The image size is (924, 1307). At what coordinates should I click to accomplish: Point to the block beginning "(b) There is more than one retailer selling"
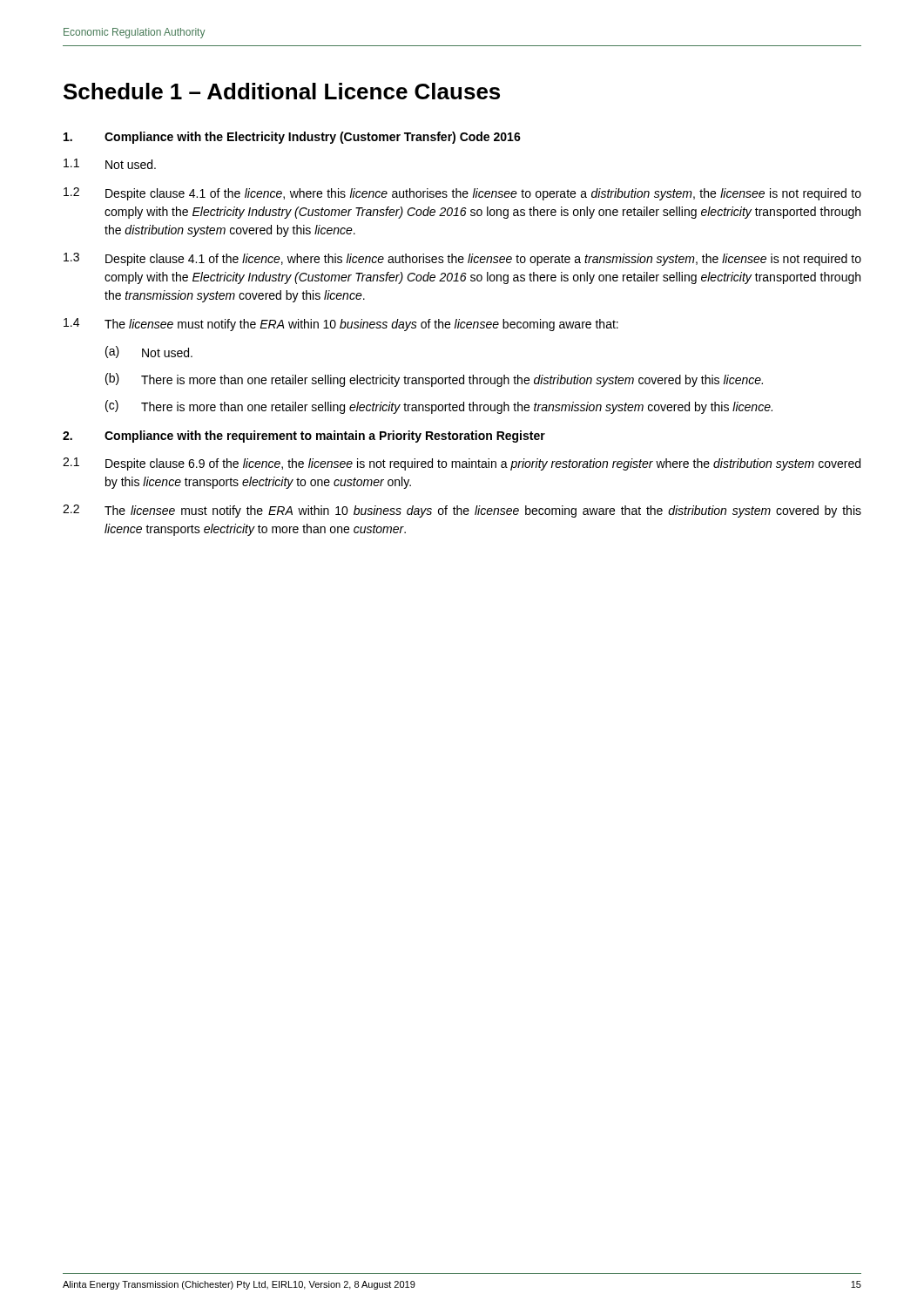coord(483,380)
